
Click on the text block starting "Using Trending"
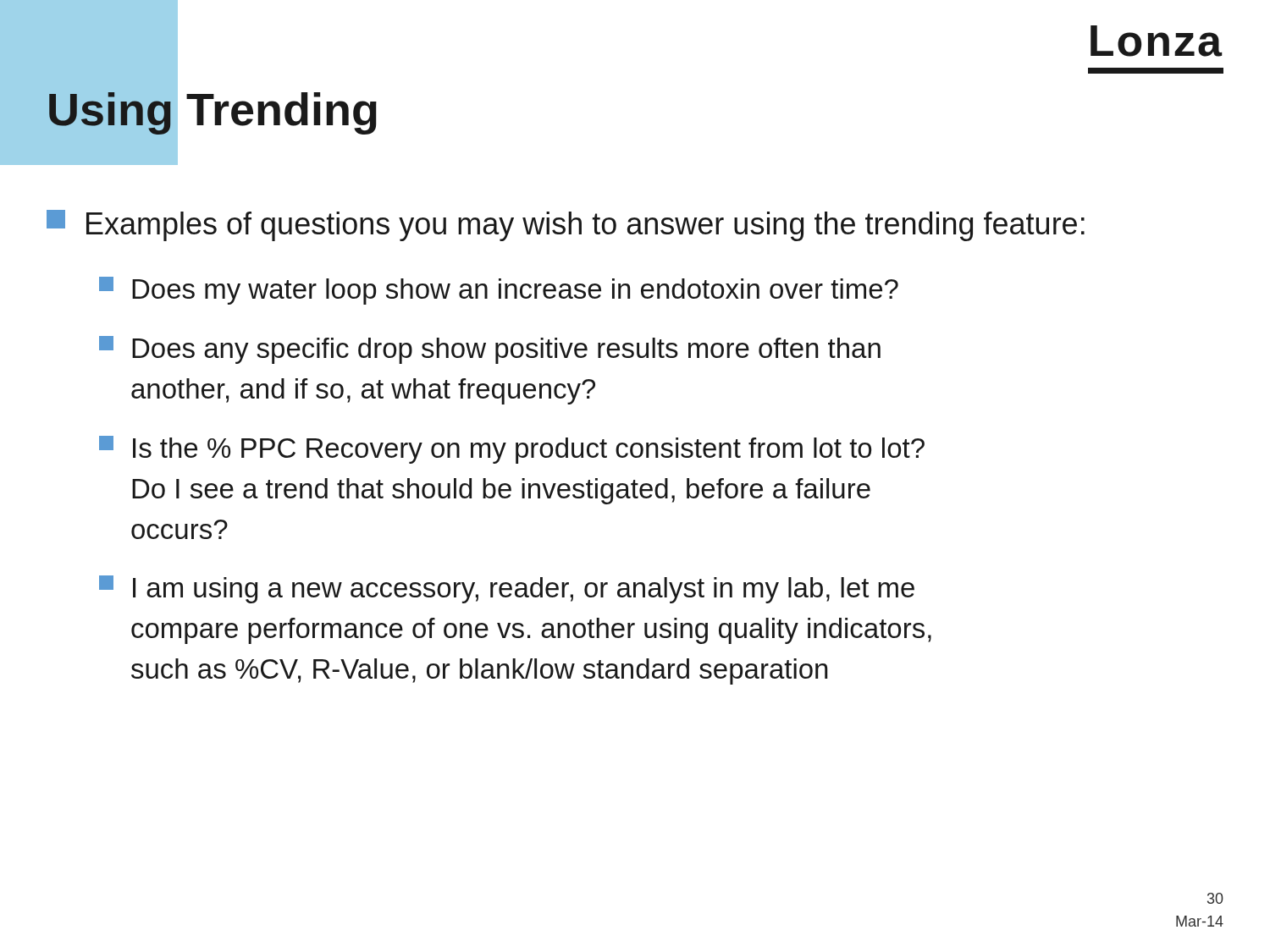click(x=213, y=110)
